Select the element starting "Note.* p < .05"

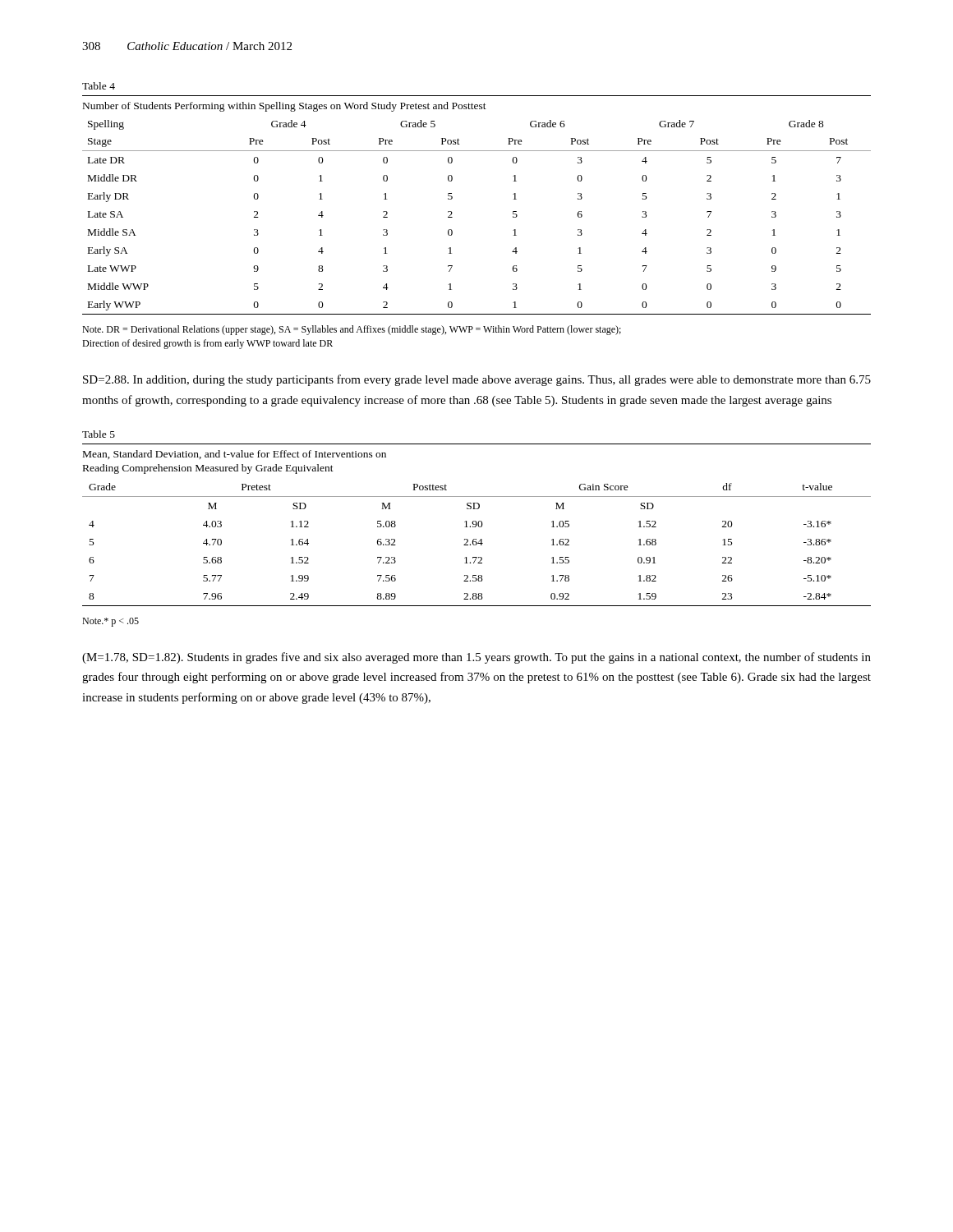pos(111,621)
